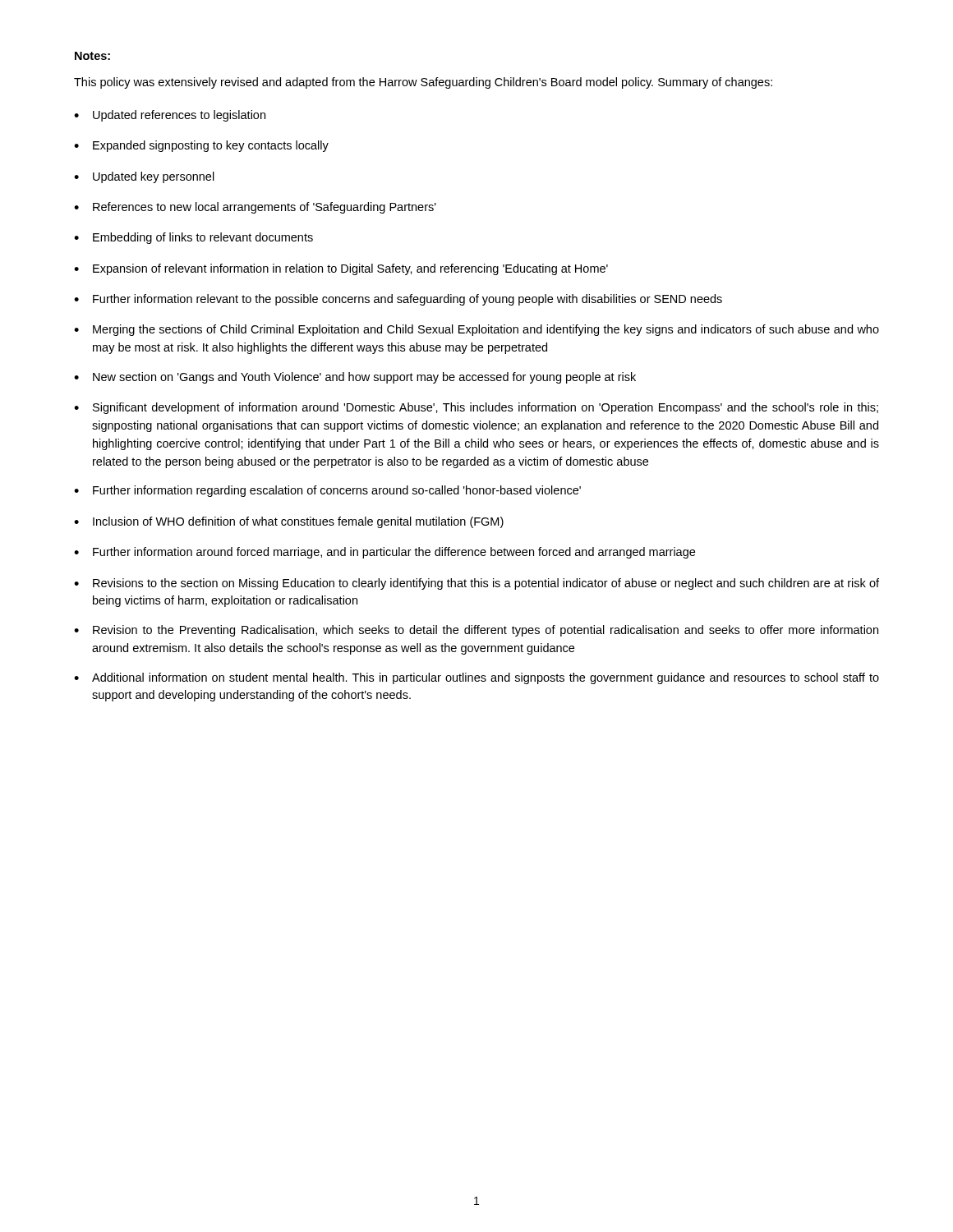Select the region starting "• Updated key"
Image resolution: width=953 pixels, height=1232 pixels.
(x=144, y=177)
